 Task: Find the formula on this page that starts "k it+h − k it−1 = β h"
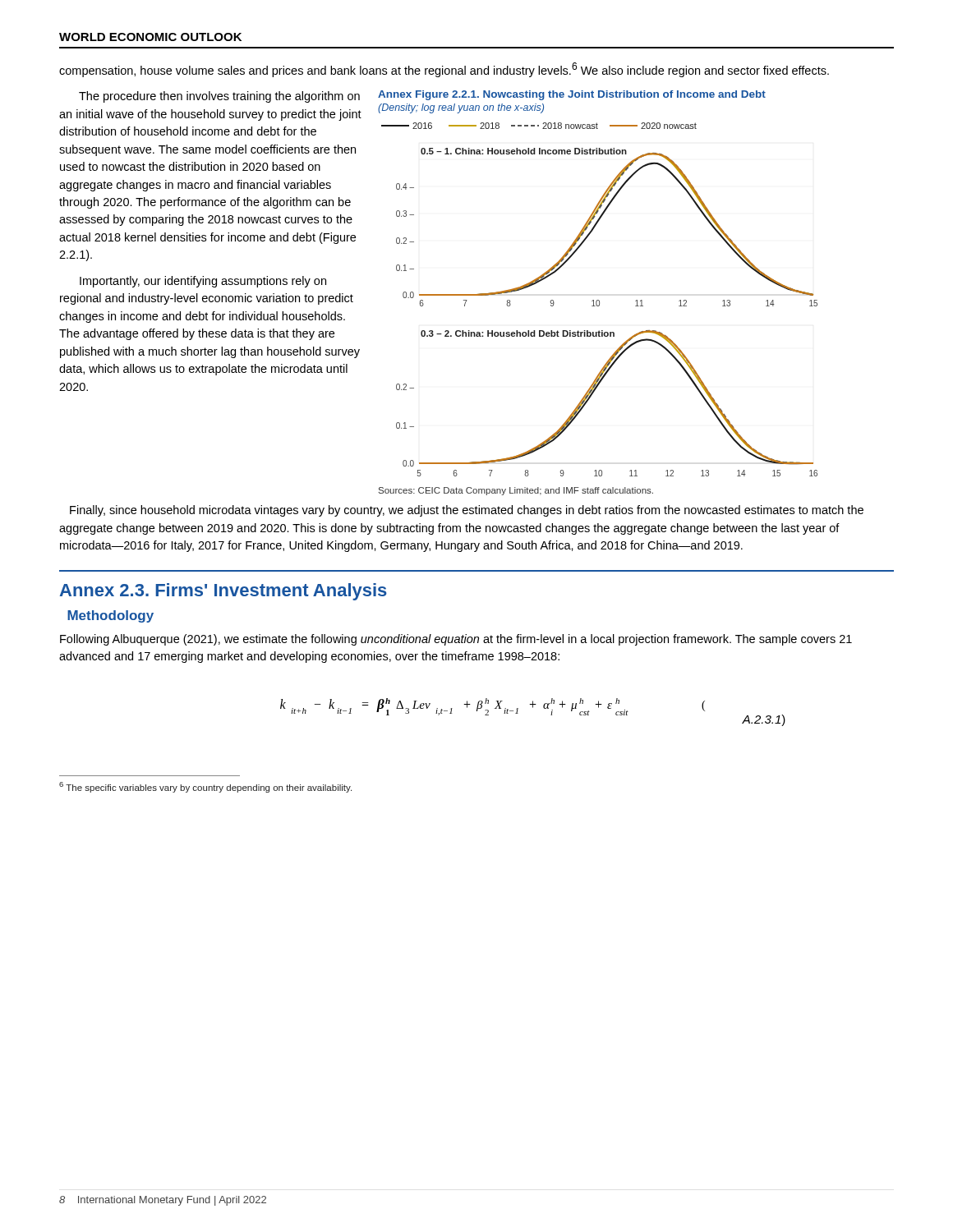click(x=476, y=703)
